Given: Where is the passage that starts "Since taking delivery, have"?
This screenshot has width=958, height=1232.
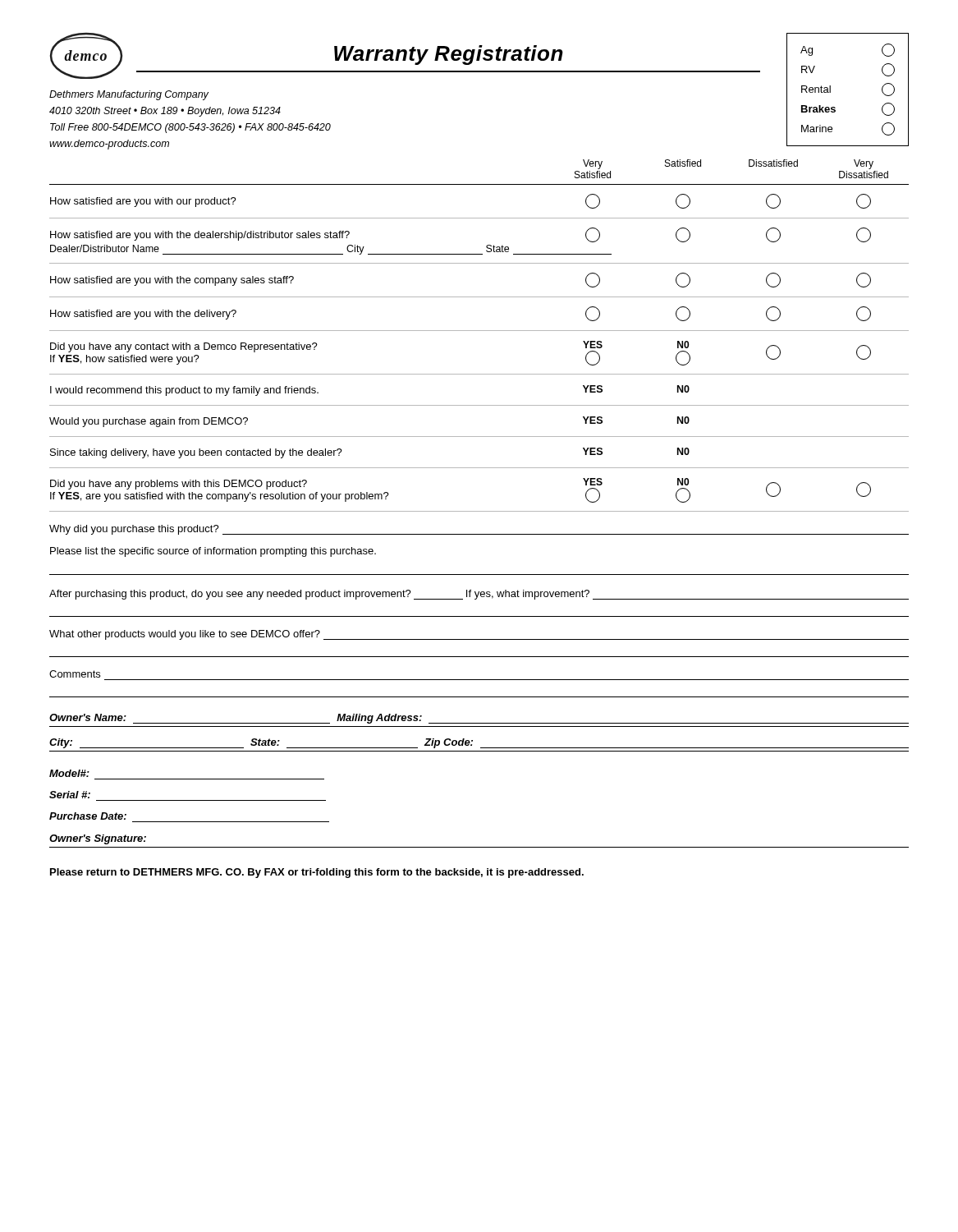Looking at the screenshot, I should 194,453.
